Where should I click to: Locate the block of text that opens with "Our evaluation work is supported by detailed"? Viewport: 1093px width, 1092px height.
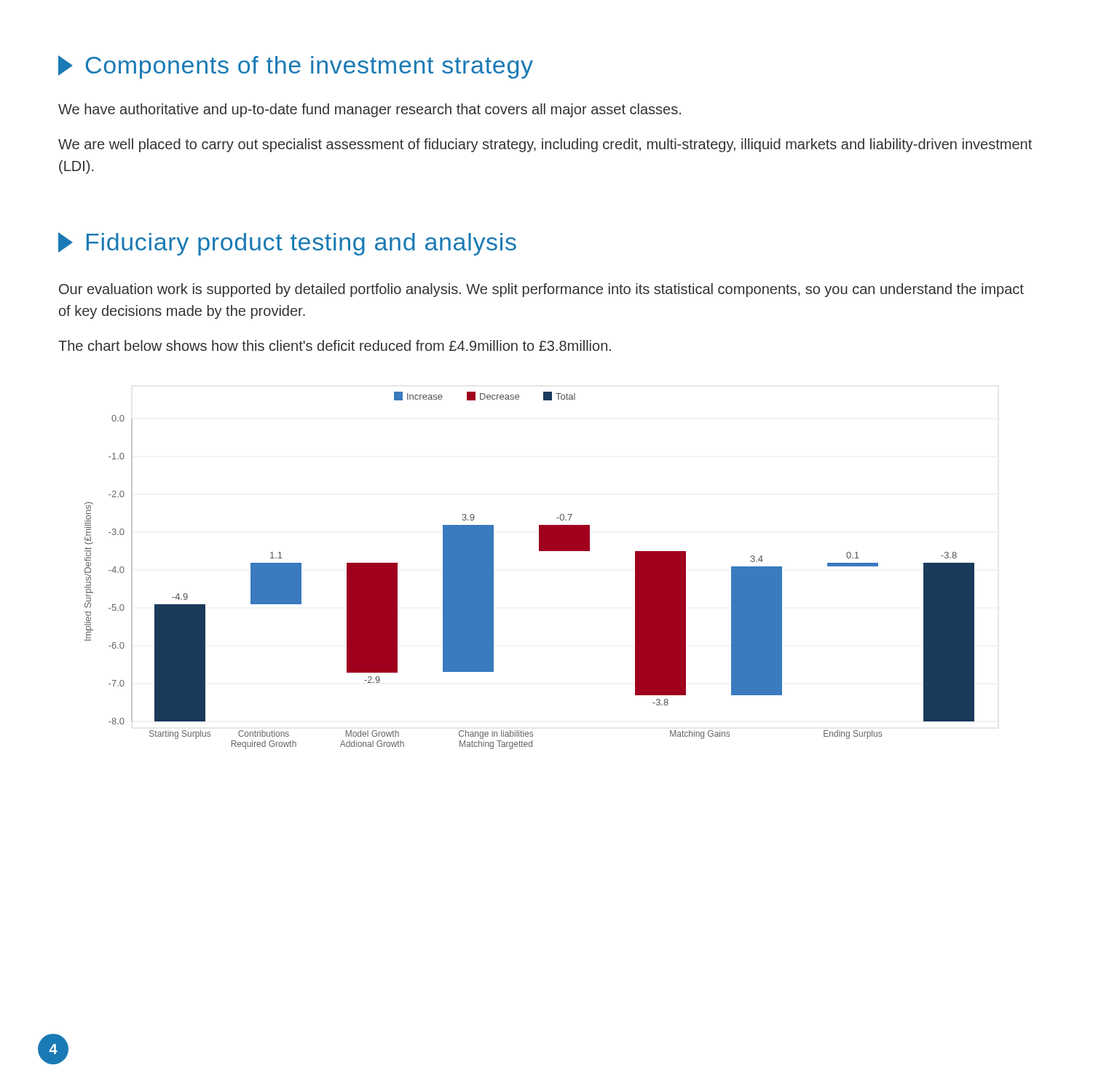coord(541,300)
